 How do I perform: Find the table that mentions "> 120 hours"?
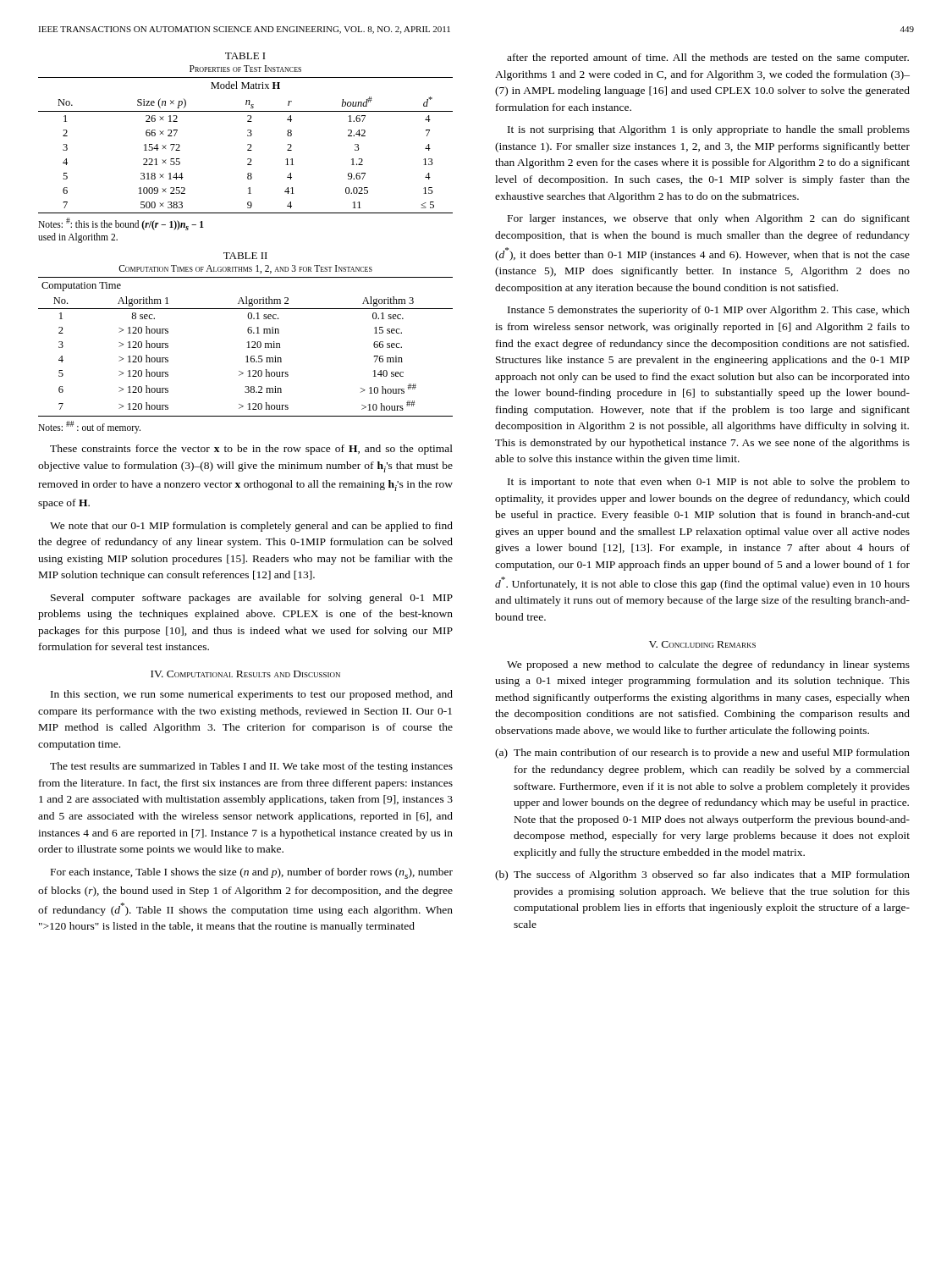pyautogui.click(x=245, y=347)
